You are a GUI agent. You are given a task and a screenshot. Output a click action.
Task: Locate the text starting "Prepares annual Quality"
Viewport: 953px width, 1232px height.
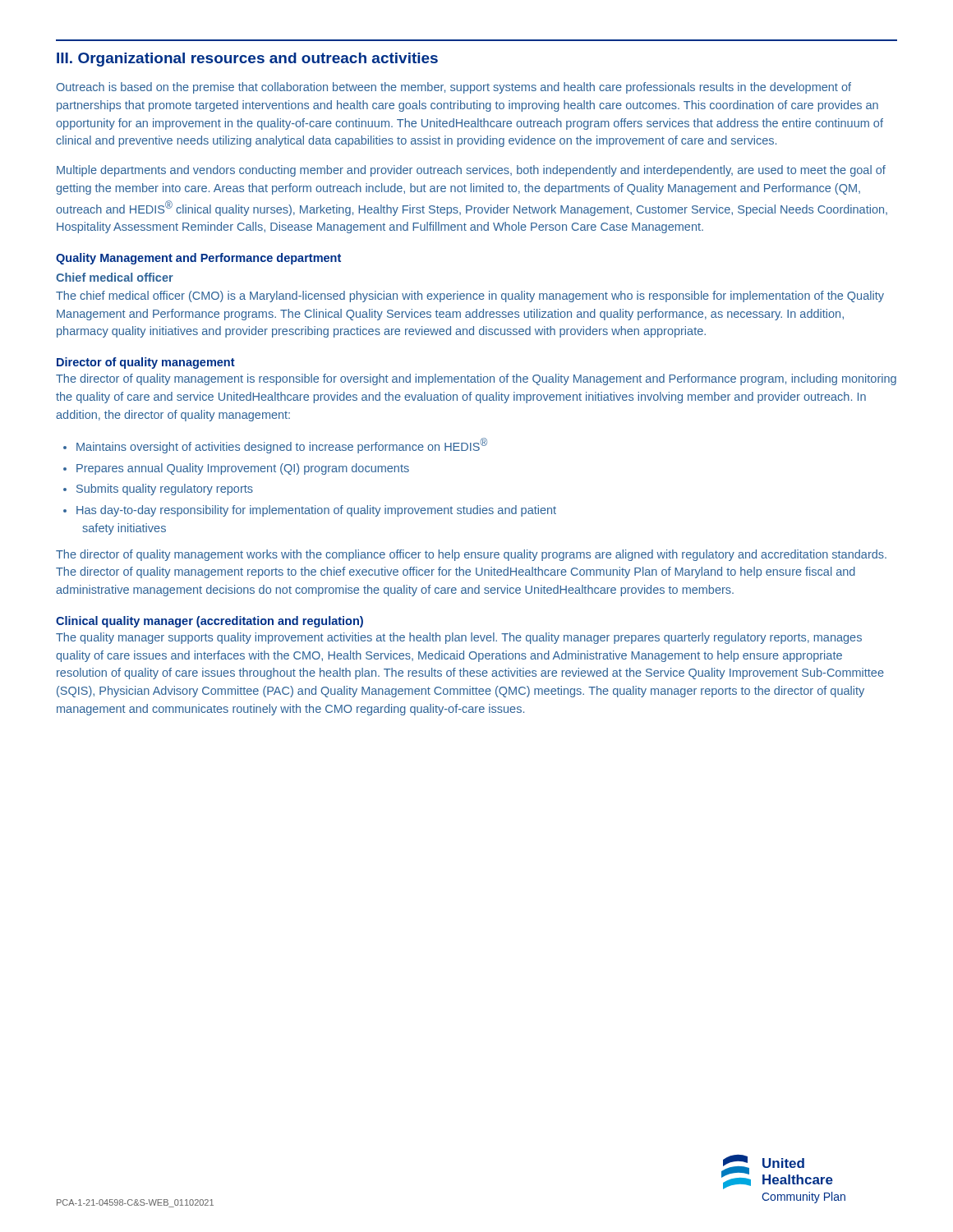point(242,468)
